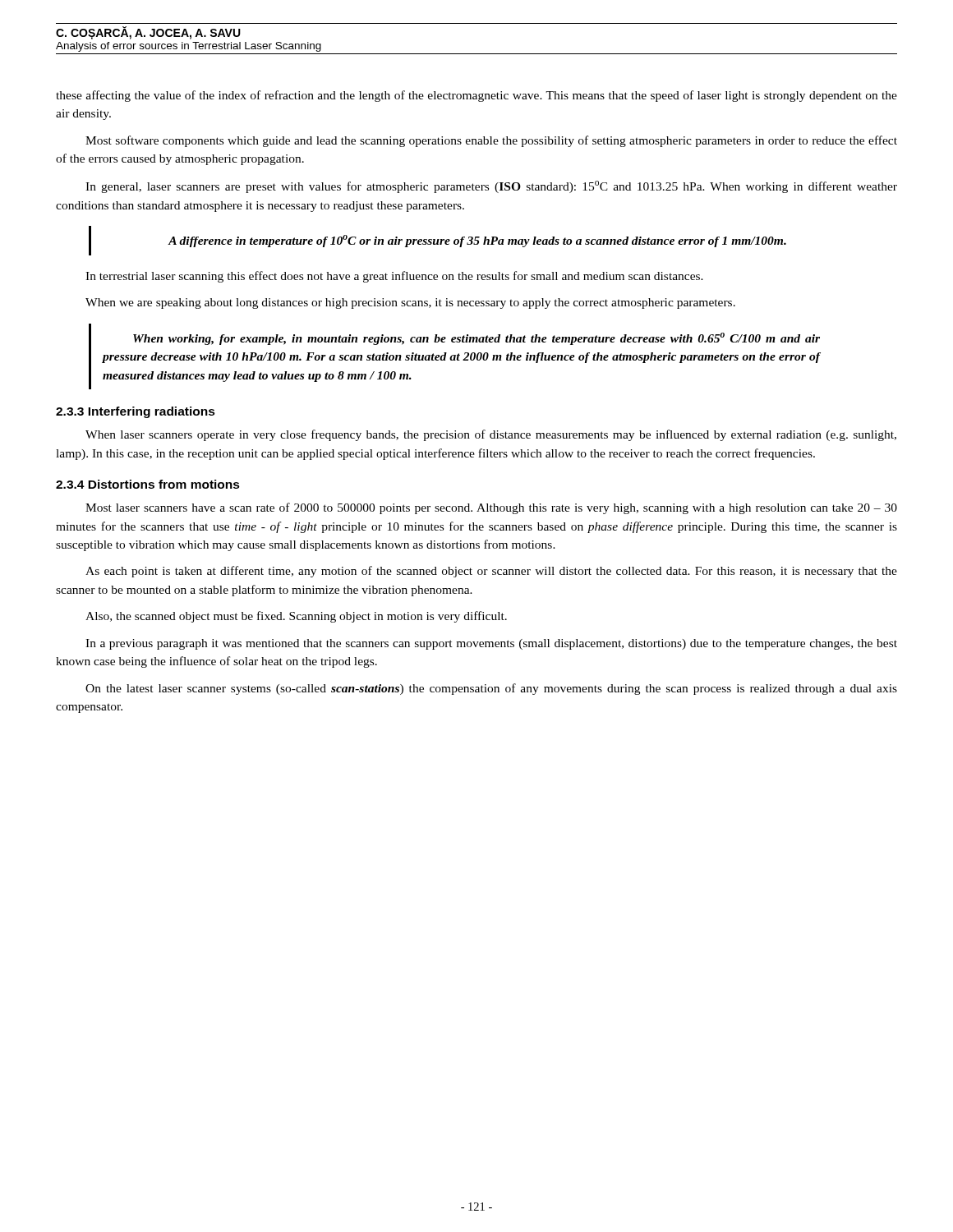This screenshot has width=953, height=1232.
Task: Find the element starting "2.3.3 Interfering radiations"
Action: click(135, 411)
